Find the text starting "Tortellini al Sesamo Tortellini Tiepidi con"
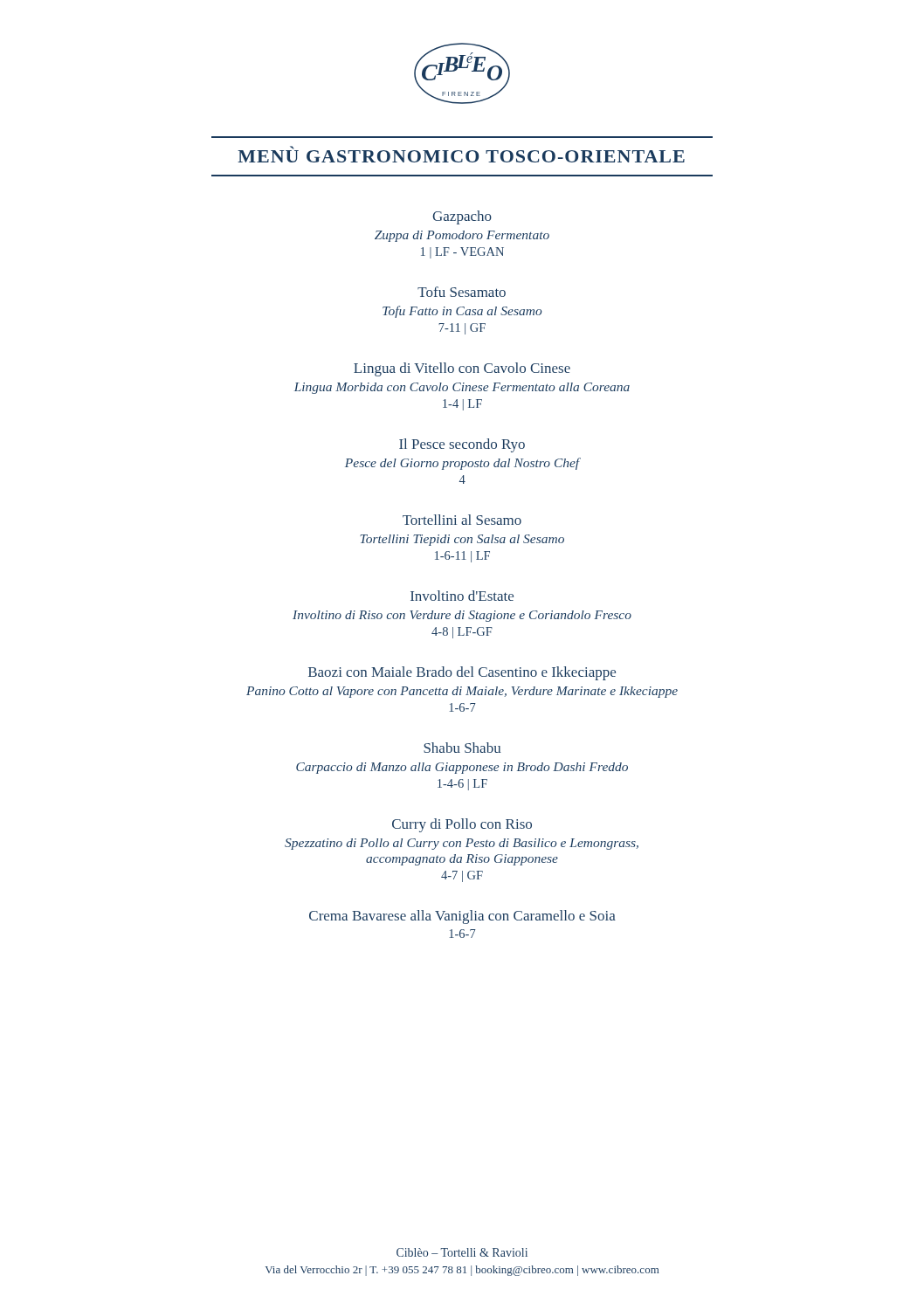Image resolution: width=924 pixels, height=1310 pixels. 462,538
